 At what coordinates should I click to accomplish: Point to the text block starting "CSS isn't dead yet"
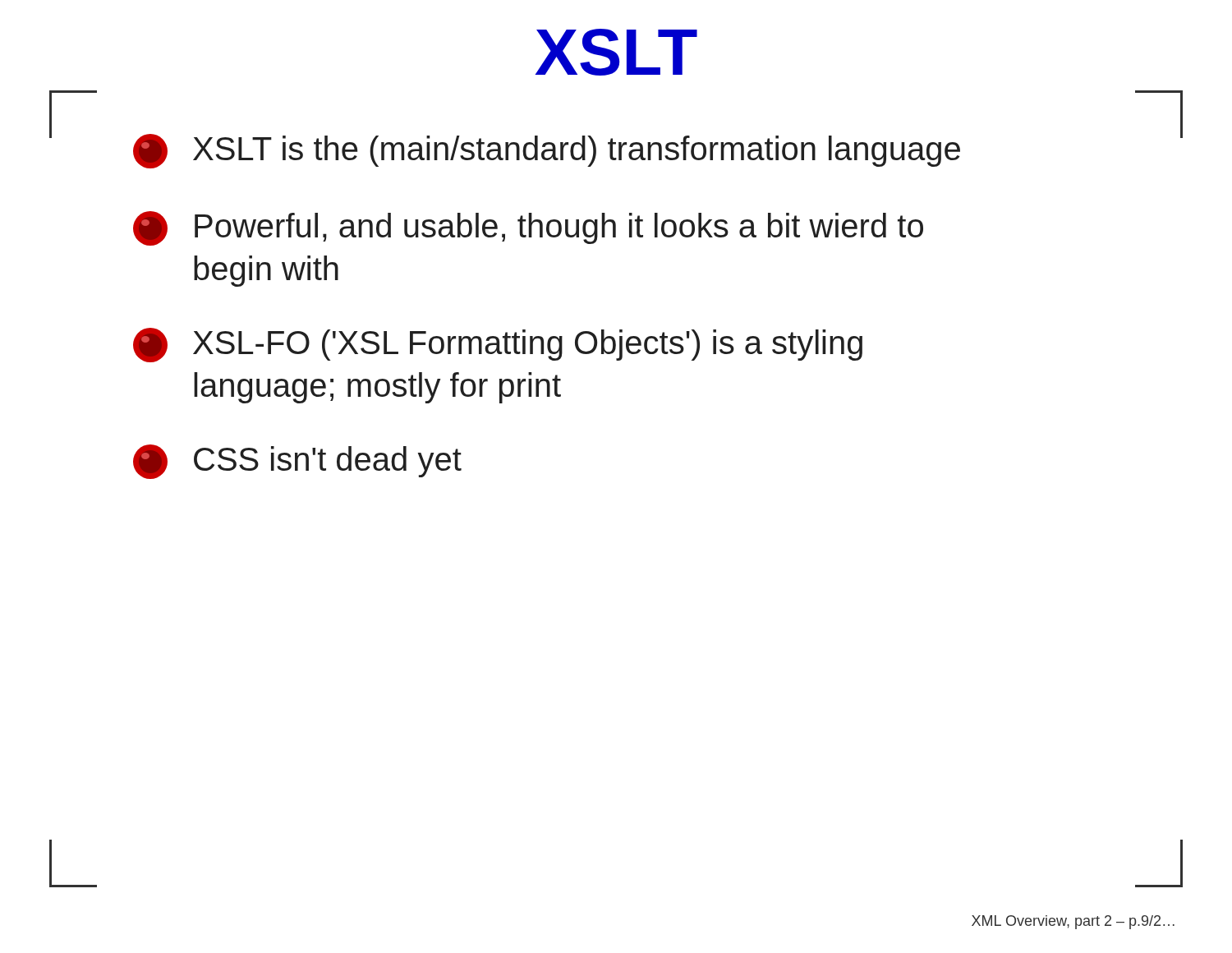[296, 461]
